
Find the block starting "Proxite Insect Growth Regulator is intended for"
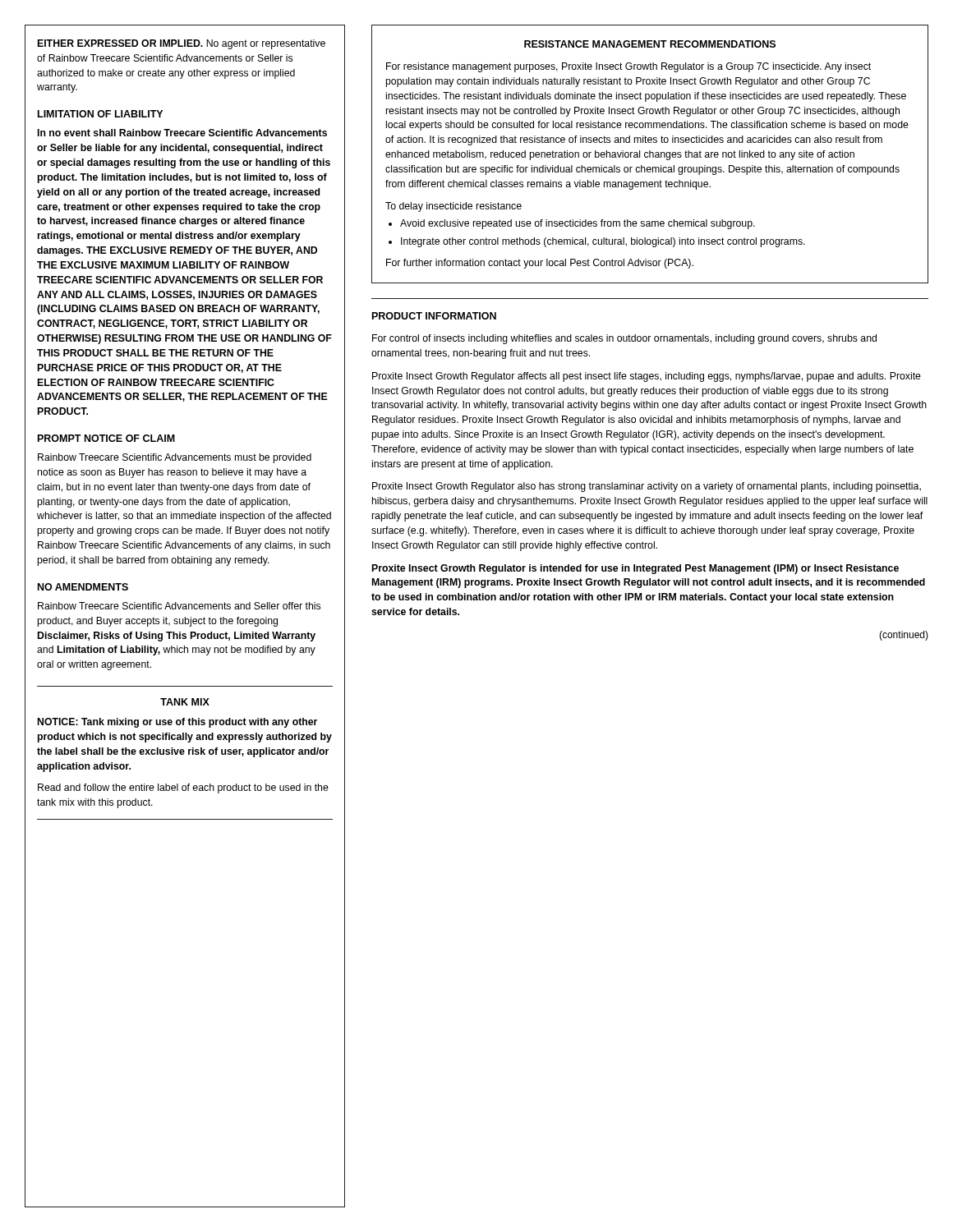(x=648, y=590)
